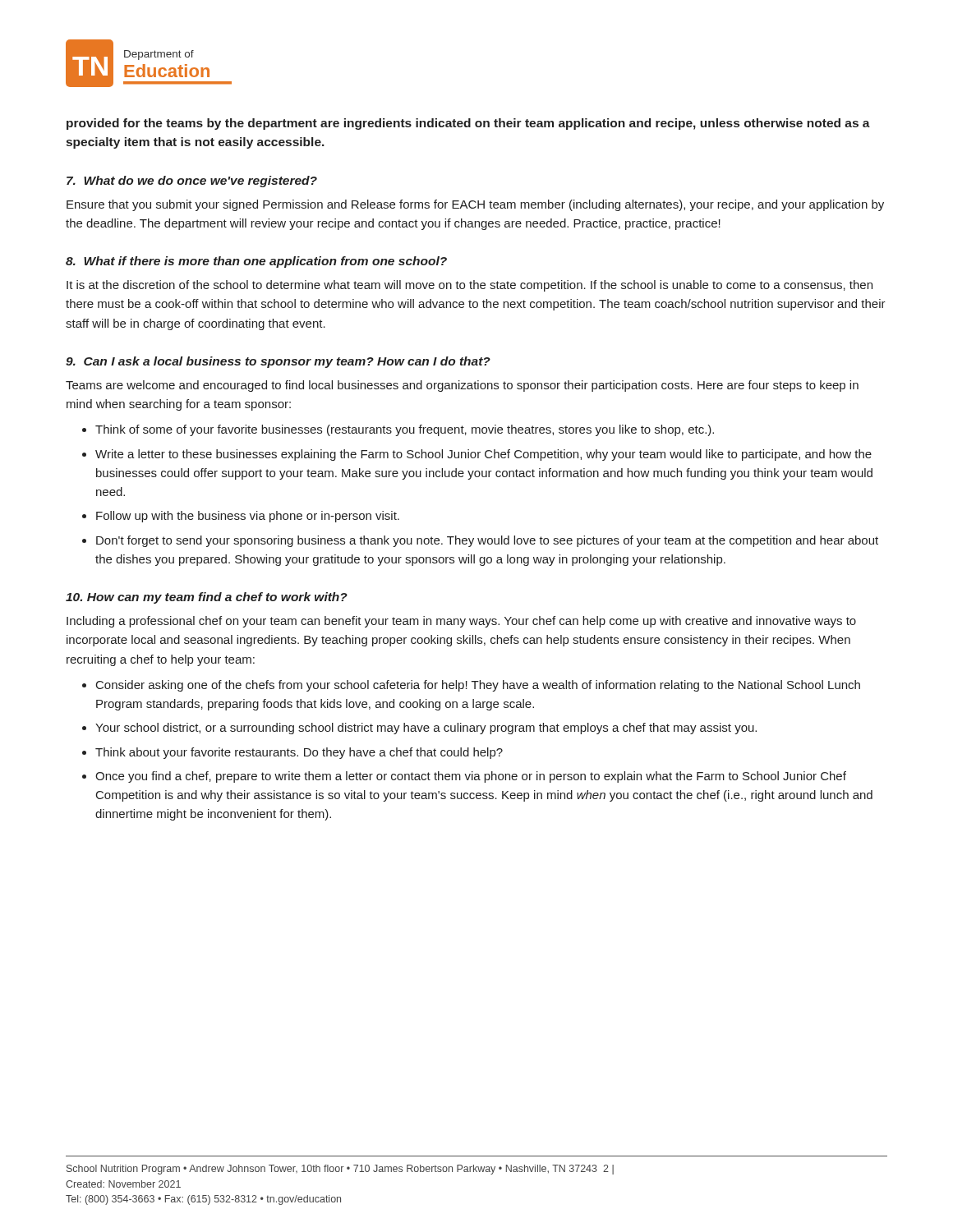Where does it say "7. What do we do once we've registered?"?

coord(191,180)
